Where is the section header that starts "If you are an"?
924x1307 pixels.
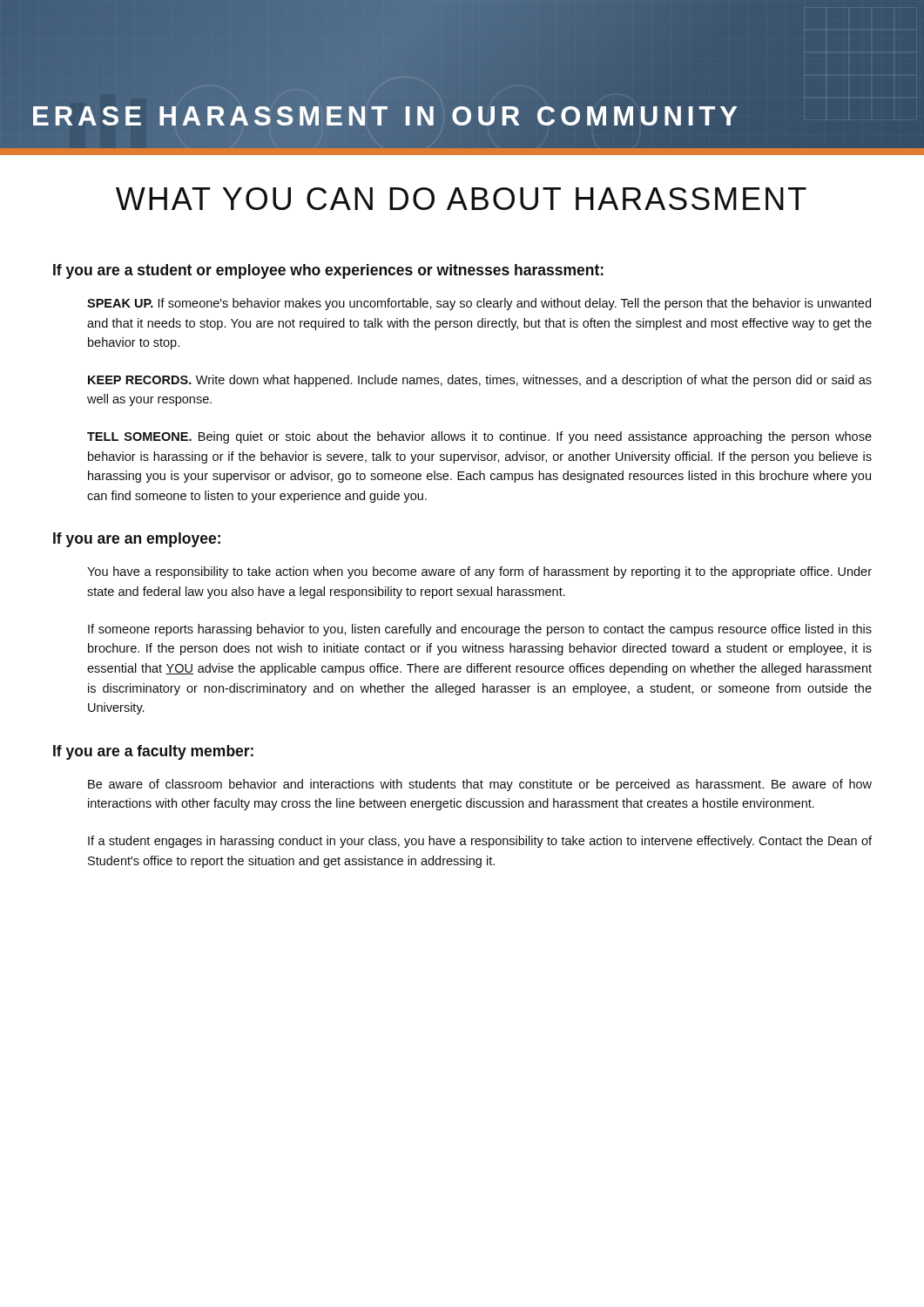tap(137, 539)
